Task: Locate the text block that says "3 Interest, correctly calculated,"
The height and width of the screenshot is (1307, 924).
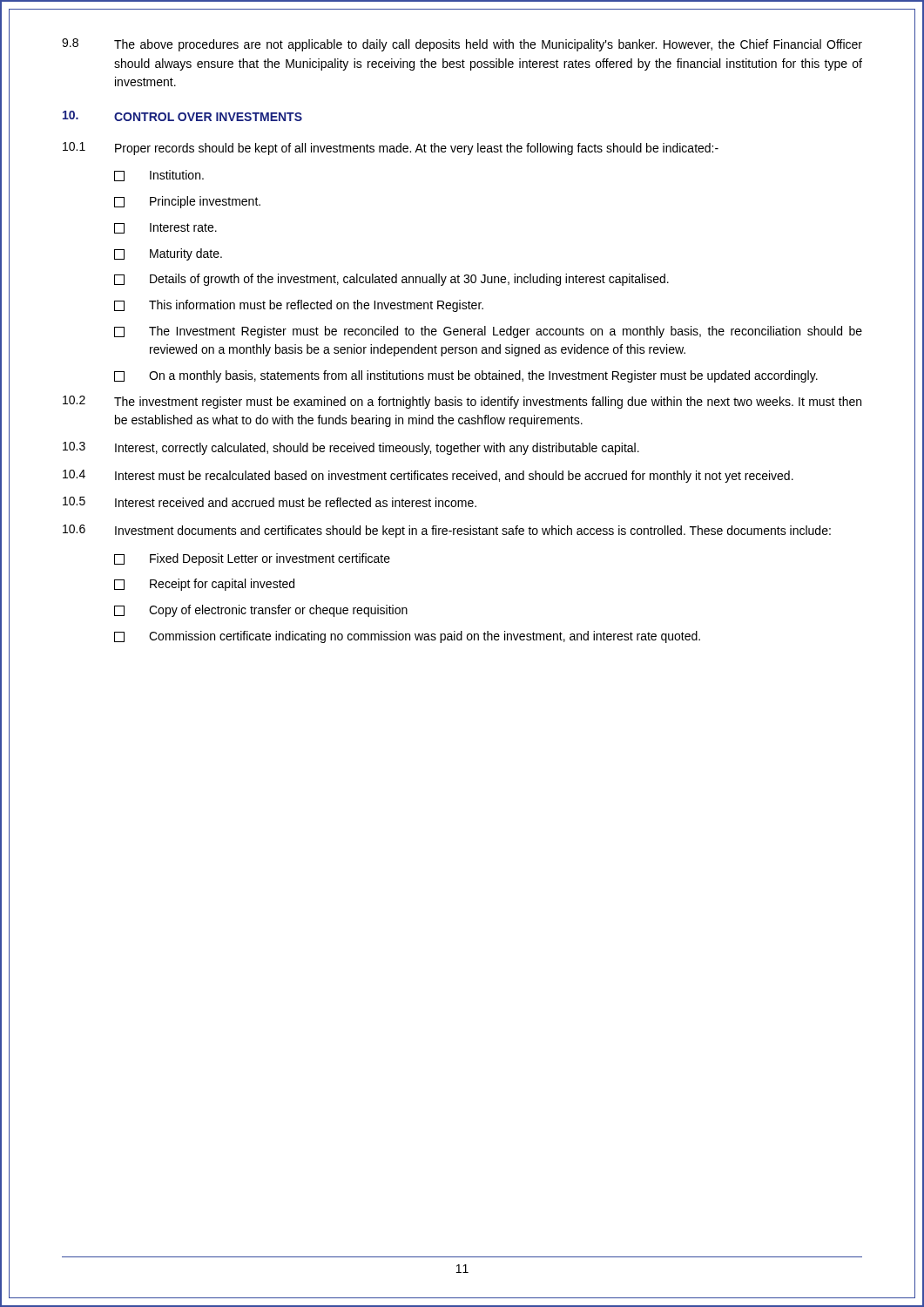Action: (462, 449)
